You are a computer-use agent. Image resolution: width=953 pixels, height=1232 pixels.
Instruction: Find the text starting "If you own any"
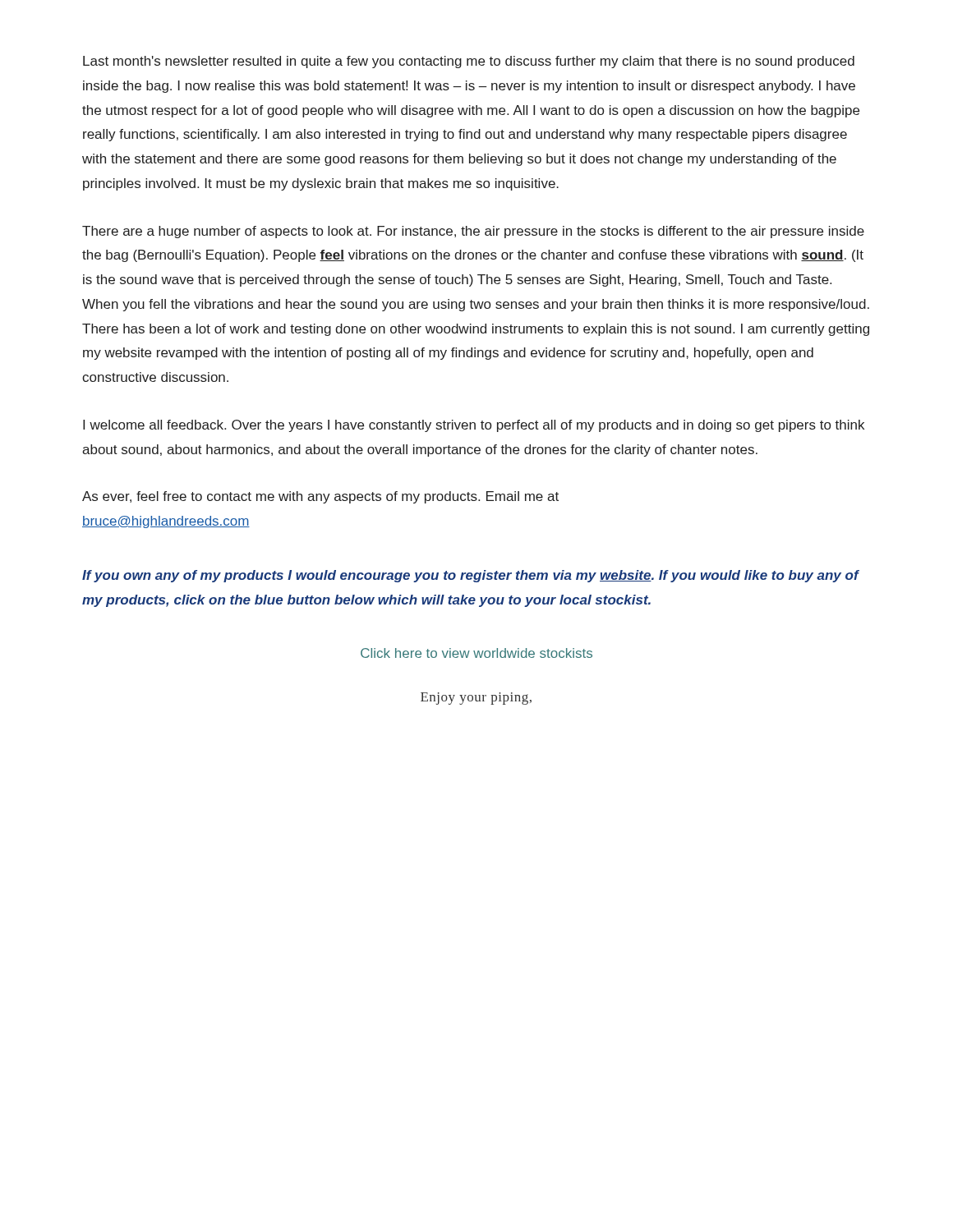coord(470,587)
